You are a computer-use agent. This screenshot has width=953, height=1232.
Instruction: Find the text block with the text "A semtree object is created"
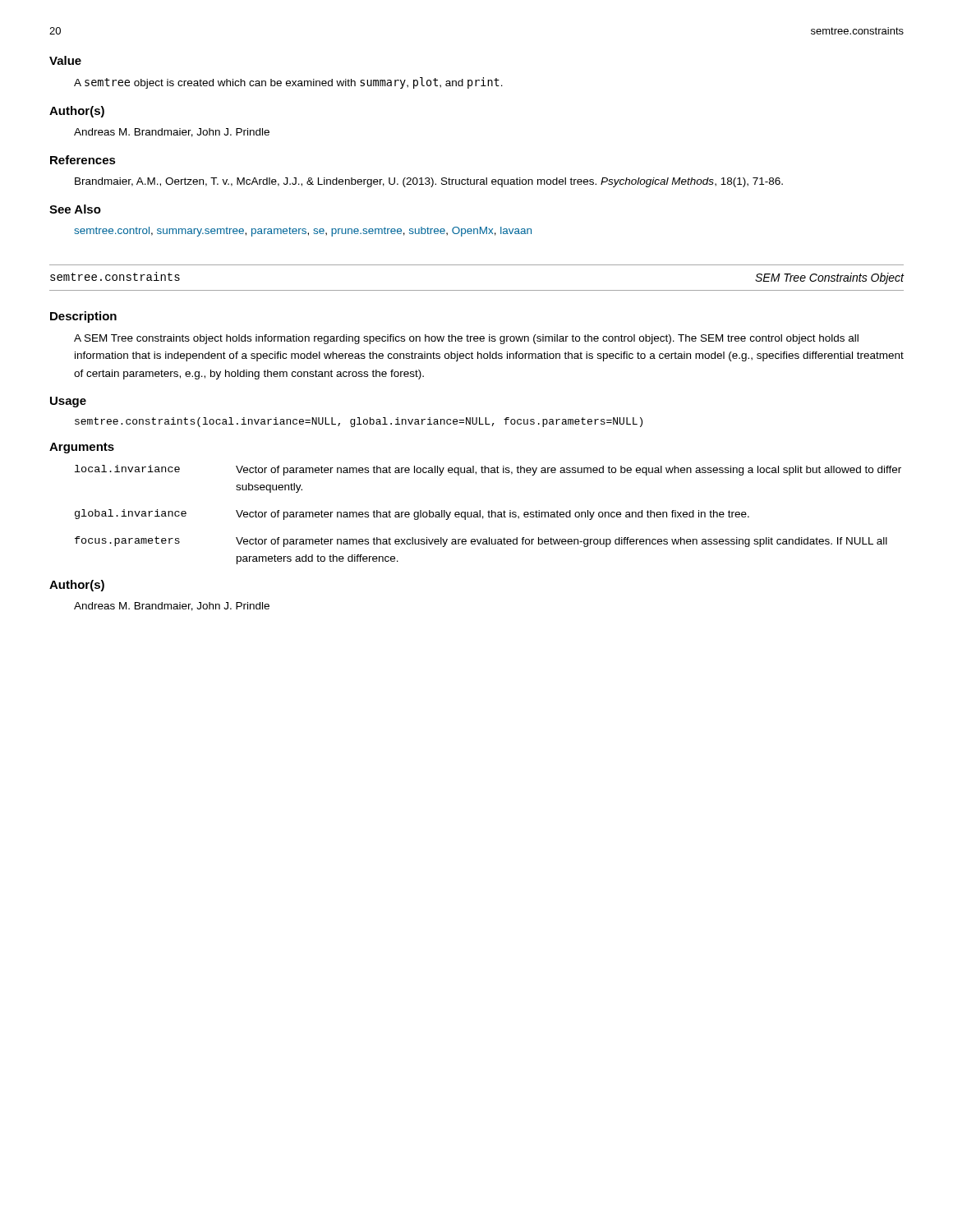pyautogui.click(x=289, y=82)
